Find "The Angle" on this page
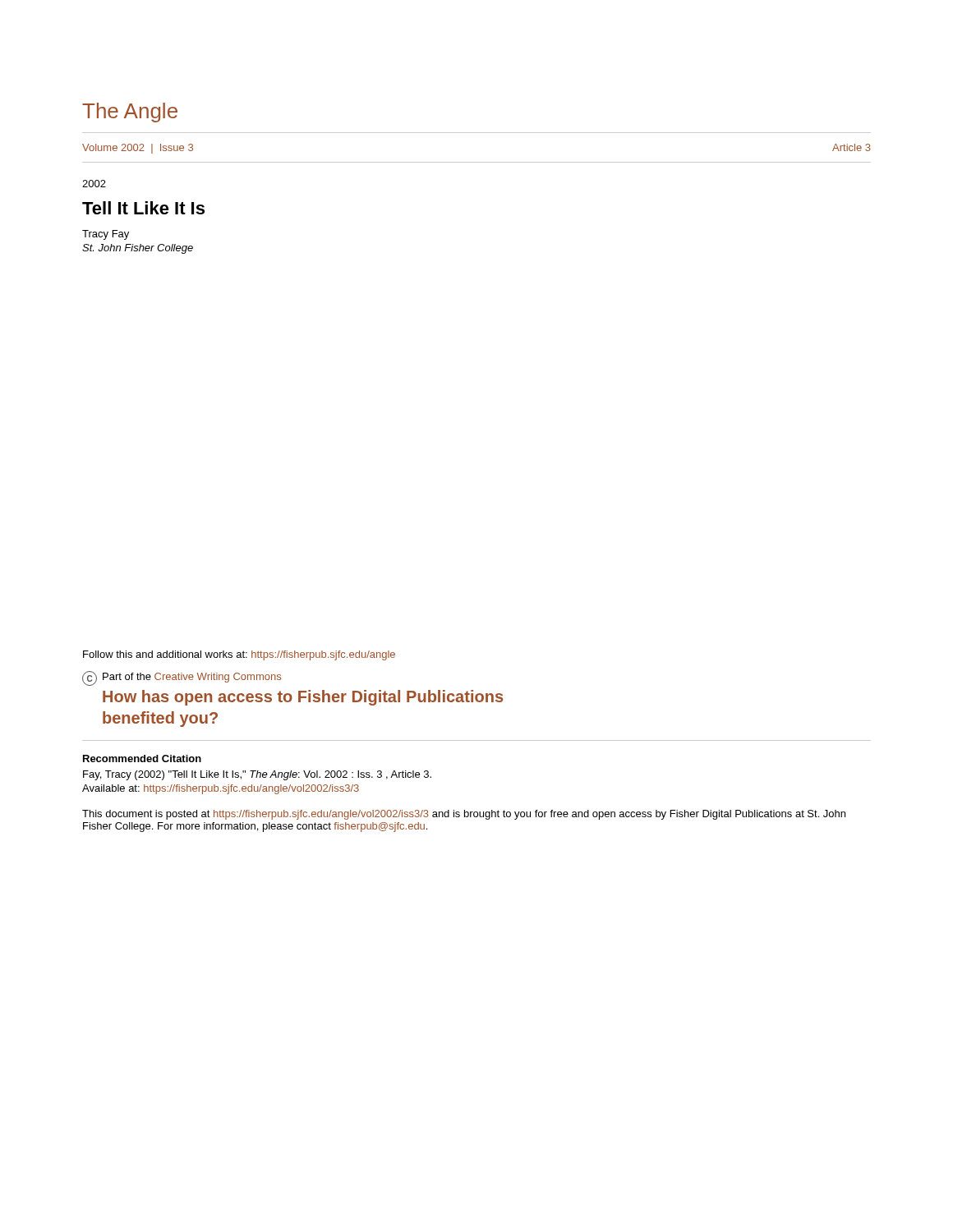The height and width of the screenshot is (1232, 953). point(130,111)
